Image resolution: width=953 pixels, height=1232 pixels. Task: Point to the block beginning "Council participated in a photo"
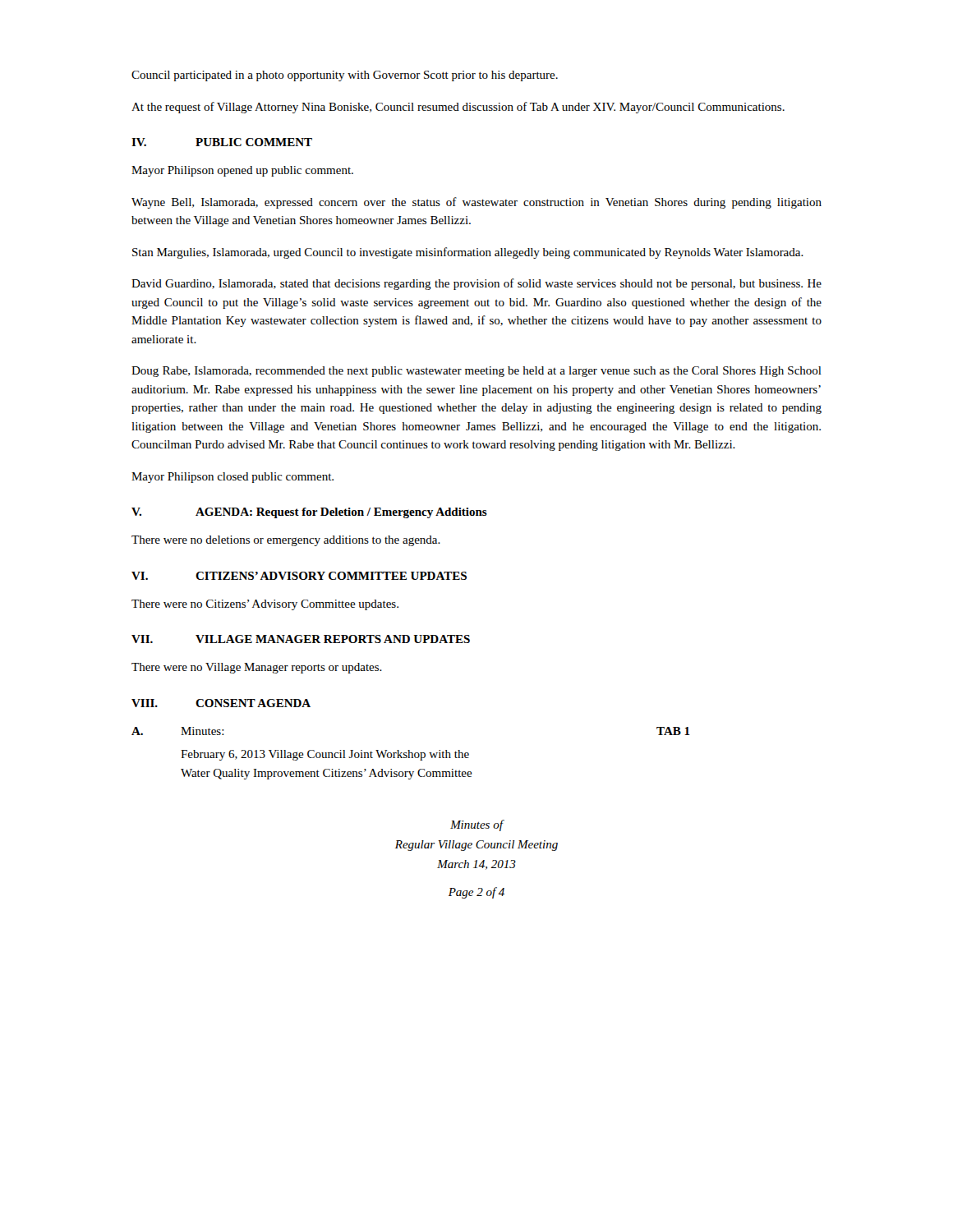345,75
